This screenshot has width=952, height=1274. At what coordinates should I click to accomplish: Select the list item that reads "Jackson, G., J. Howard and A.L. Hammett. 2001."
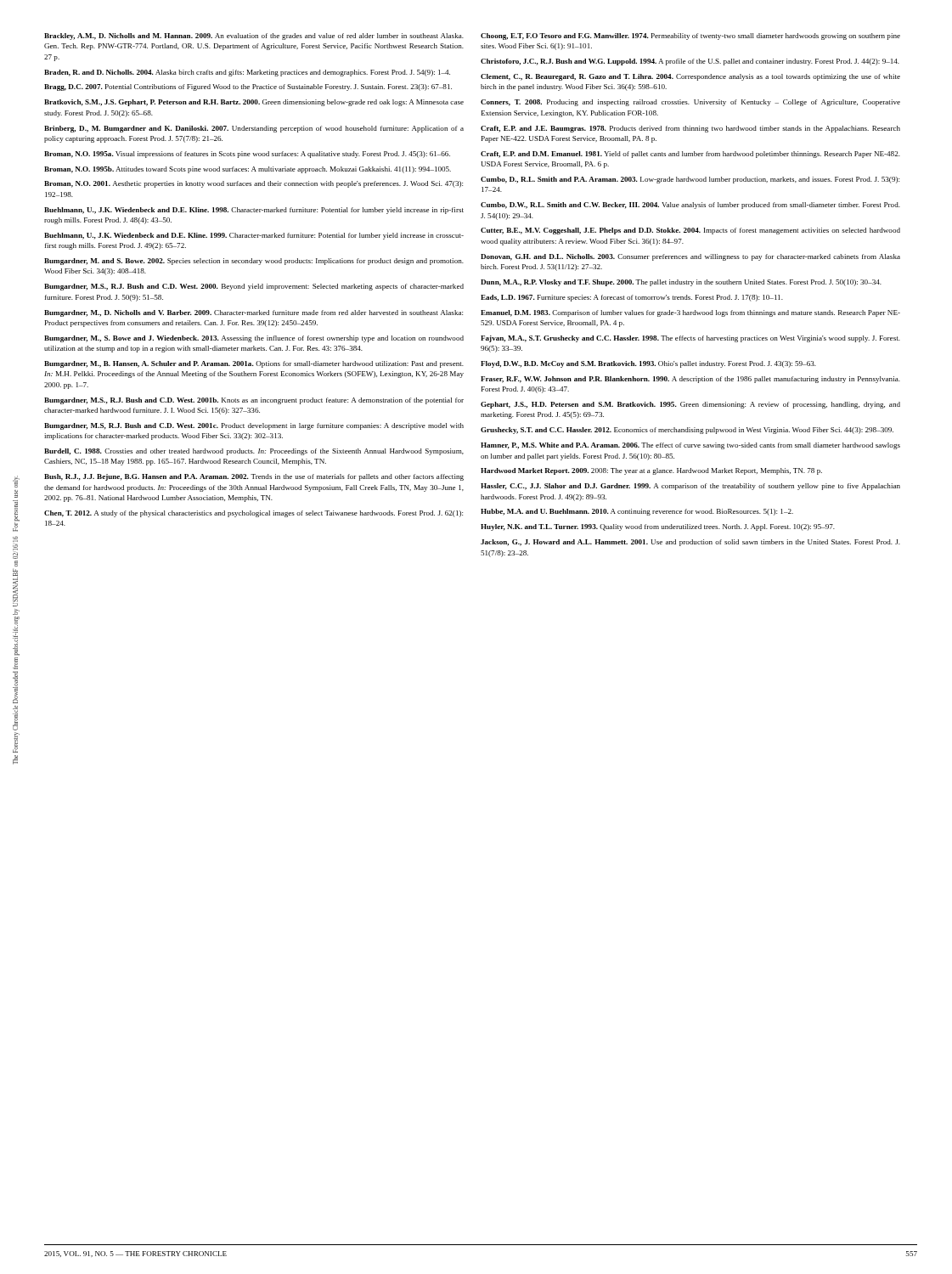[x=690, y=547]
